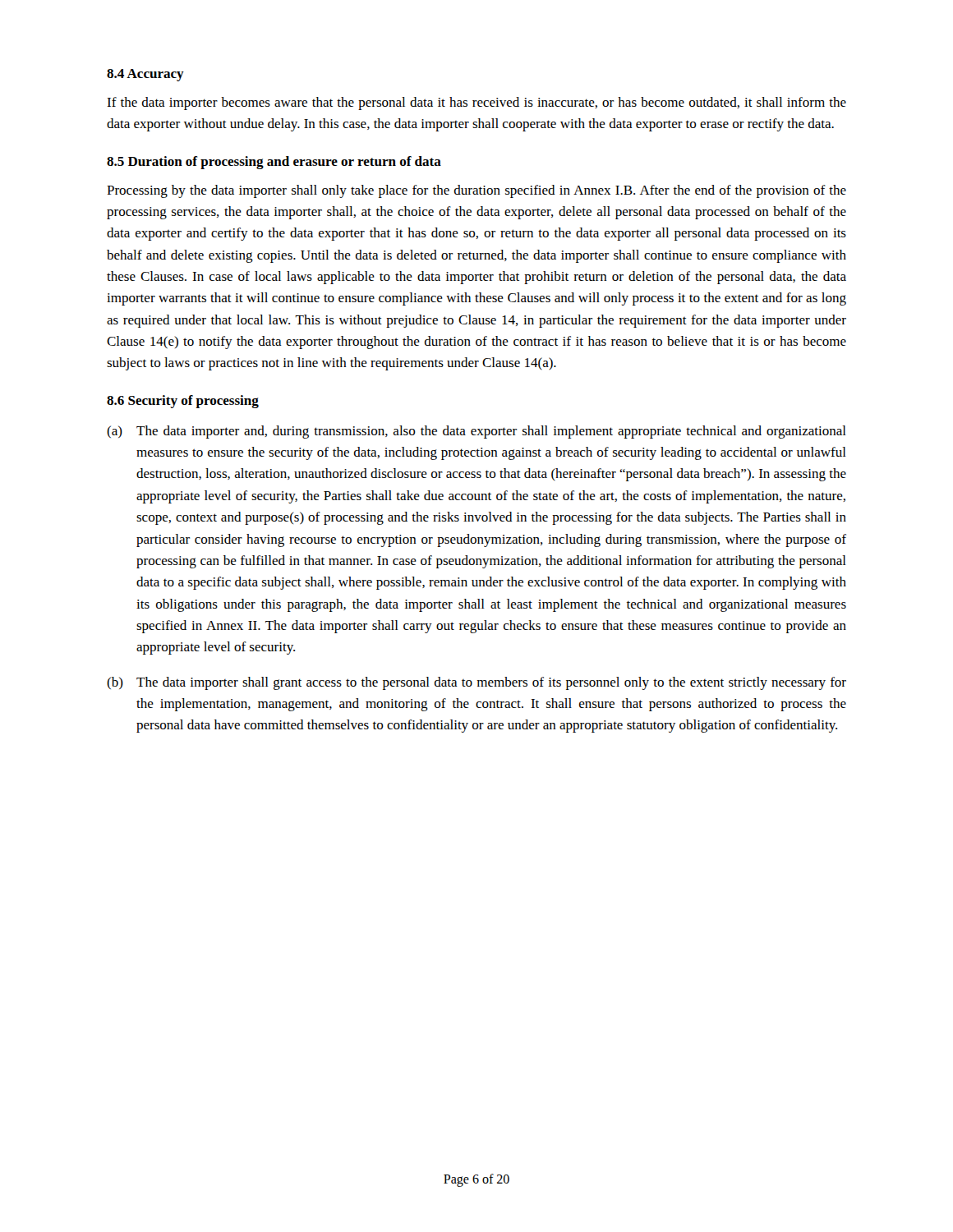
Task: Where is the passage that starts "(b) The data importer shall grant access to"?
Action: click(x=476, y=704)
